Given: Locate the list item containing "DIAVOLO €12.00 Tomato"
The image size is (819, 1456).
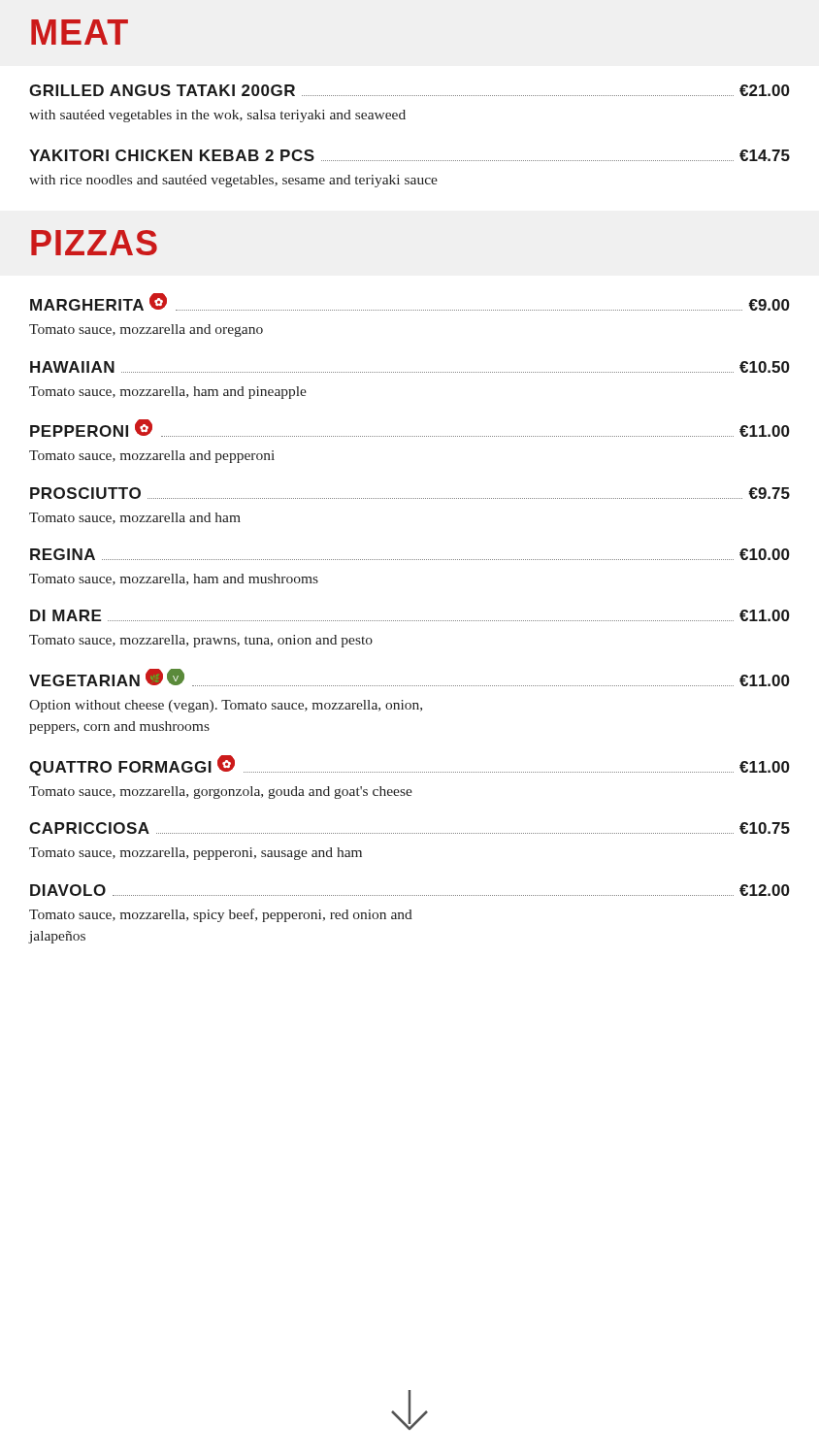Looking at the screenshot, I should 410,914.
